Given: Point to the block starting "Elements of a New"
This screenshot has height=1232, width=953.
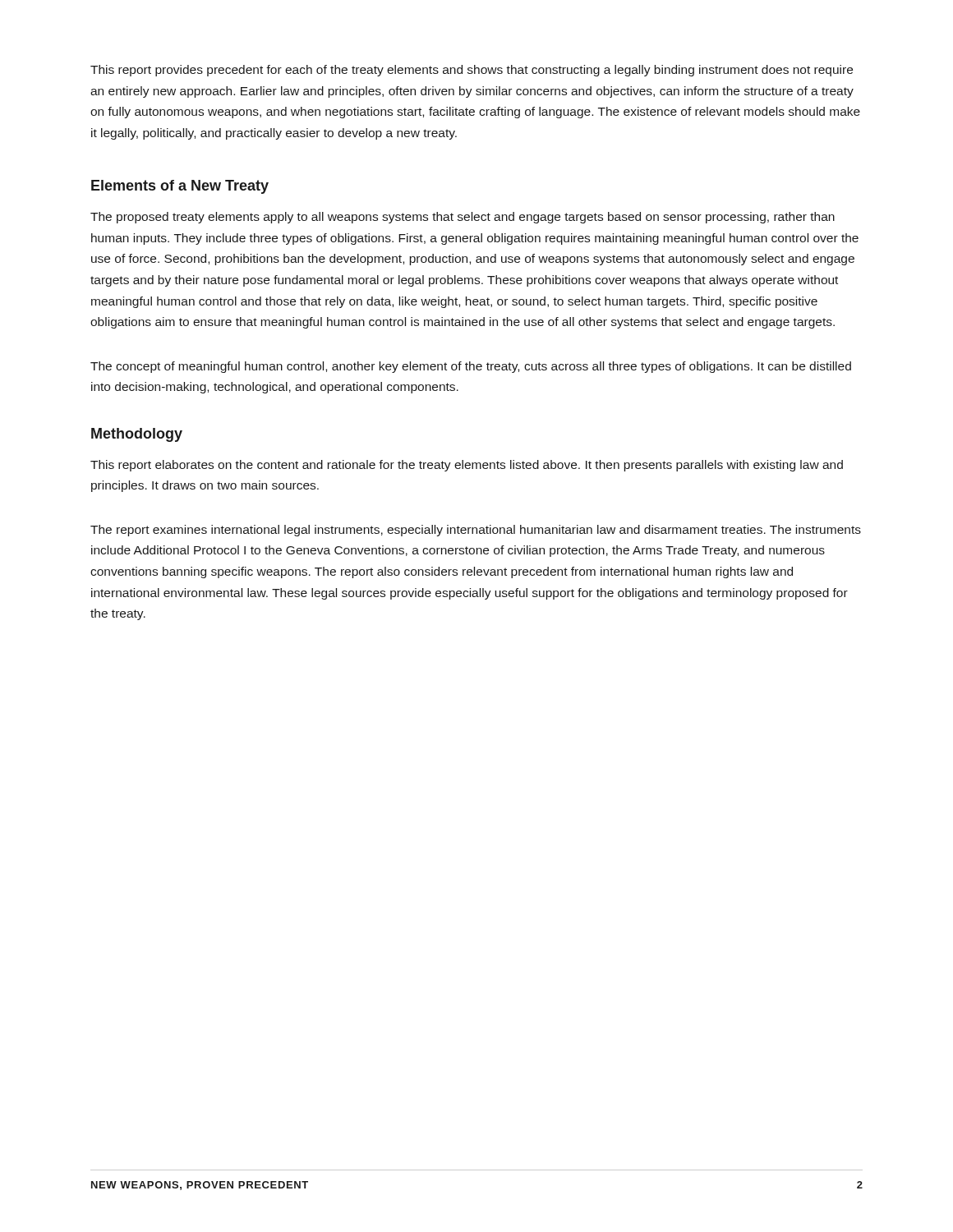Looking at the screenshot, I should 180,186.
